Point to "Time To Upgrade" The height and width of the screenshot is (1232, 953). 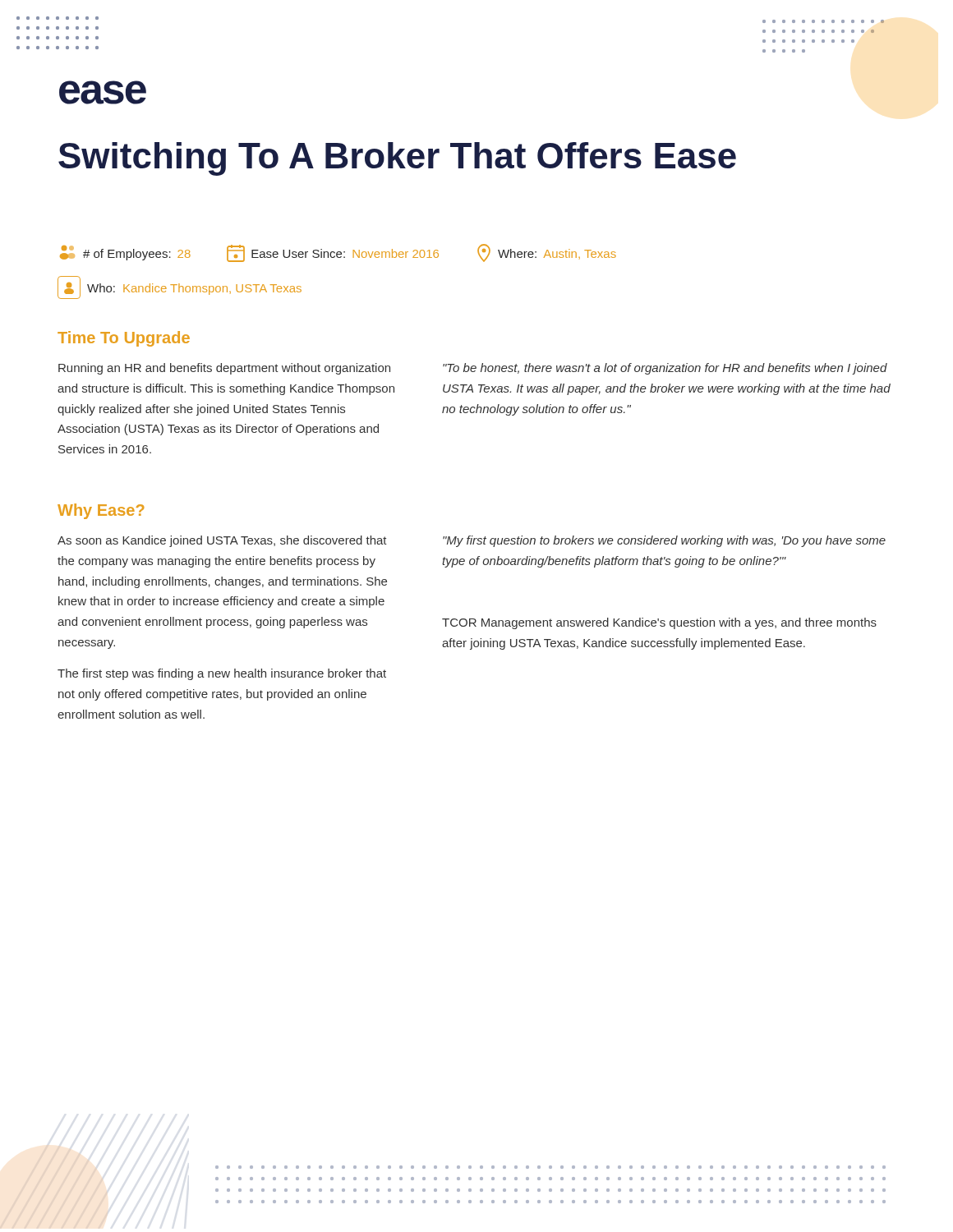coord(124,338)
